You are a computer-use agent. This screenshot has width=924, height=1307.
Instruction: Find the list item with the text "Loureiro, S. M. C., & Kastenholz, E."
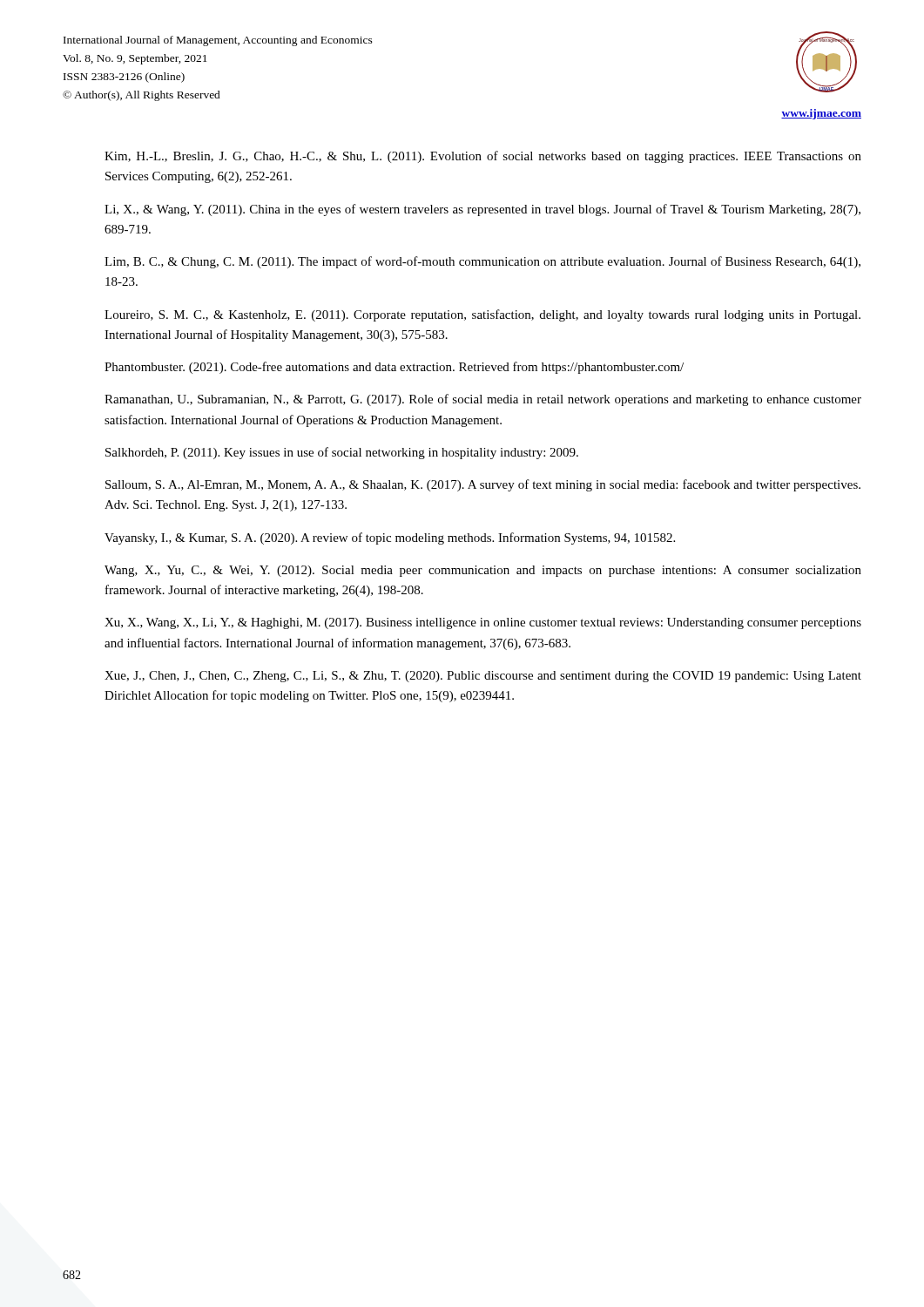[462, 325]
